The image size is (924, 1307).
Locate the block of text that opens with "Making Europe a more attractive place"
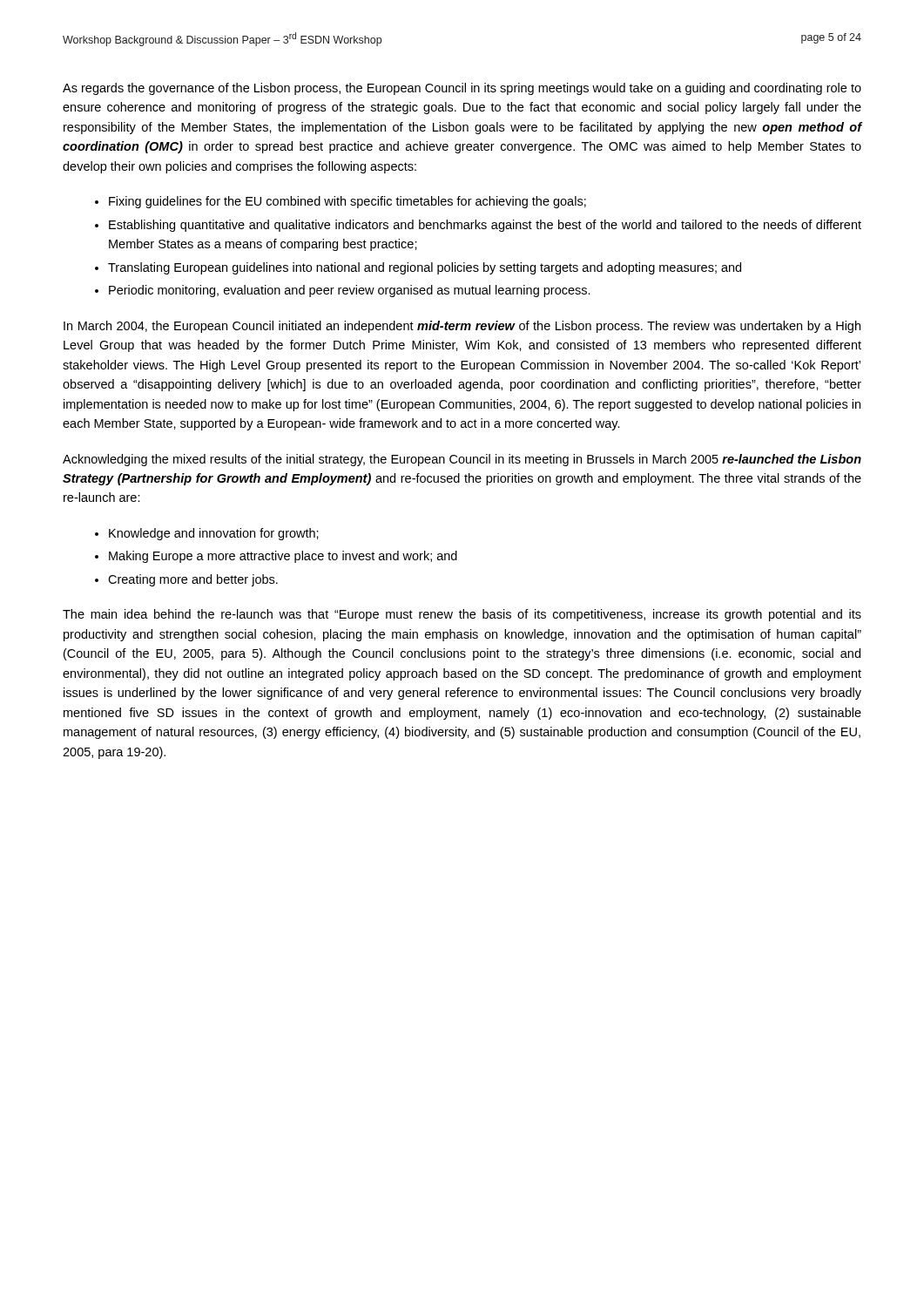point(283,556)
